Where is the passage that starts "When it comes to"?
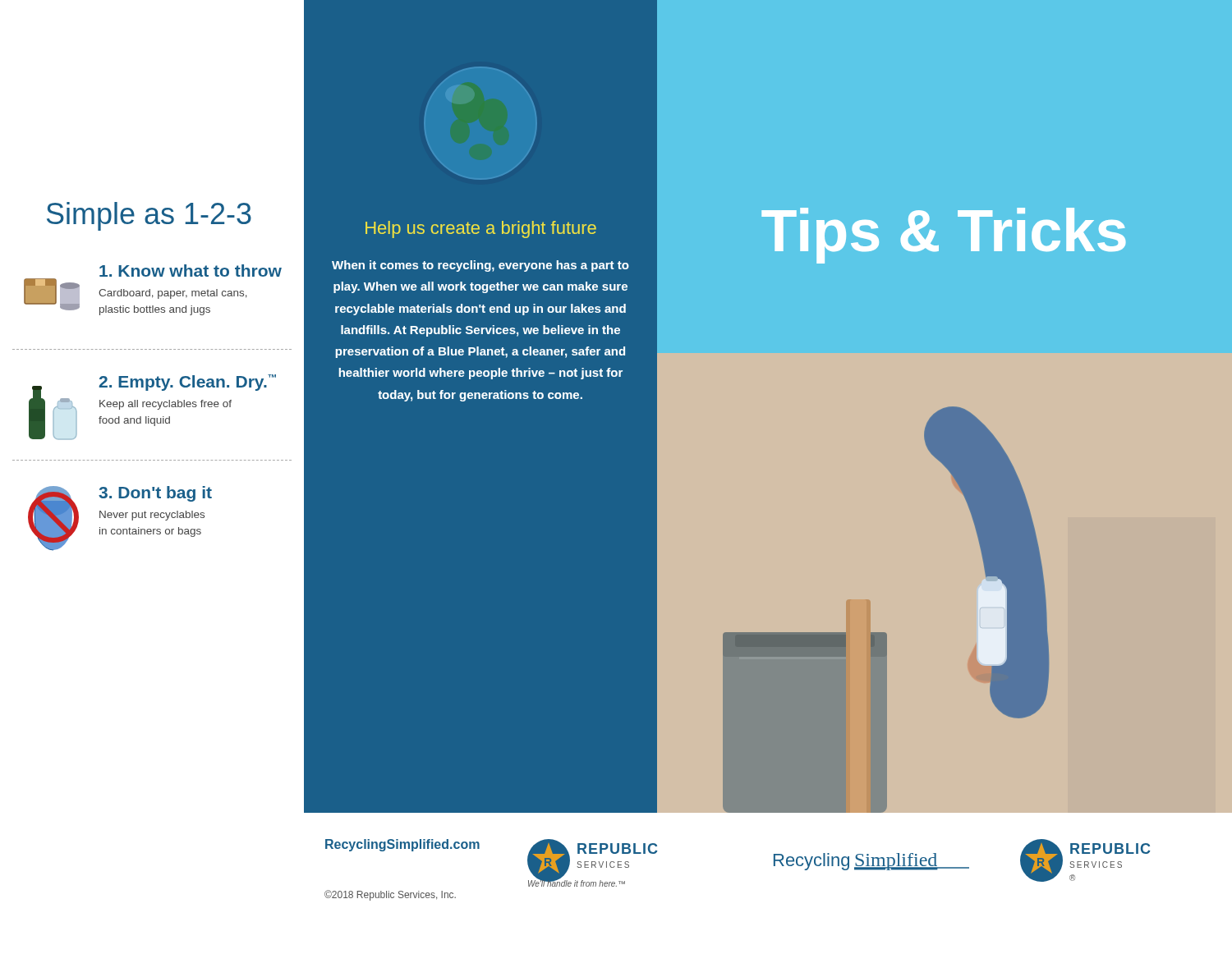The width and height of the screenshot is (1232, 954). click(480, 329)
